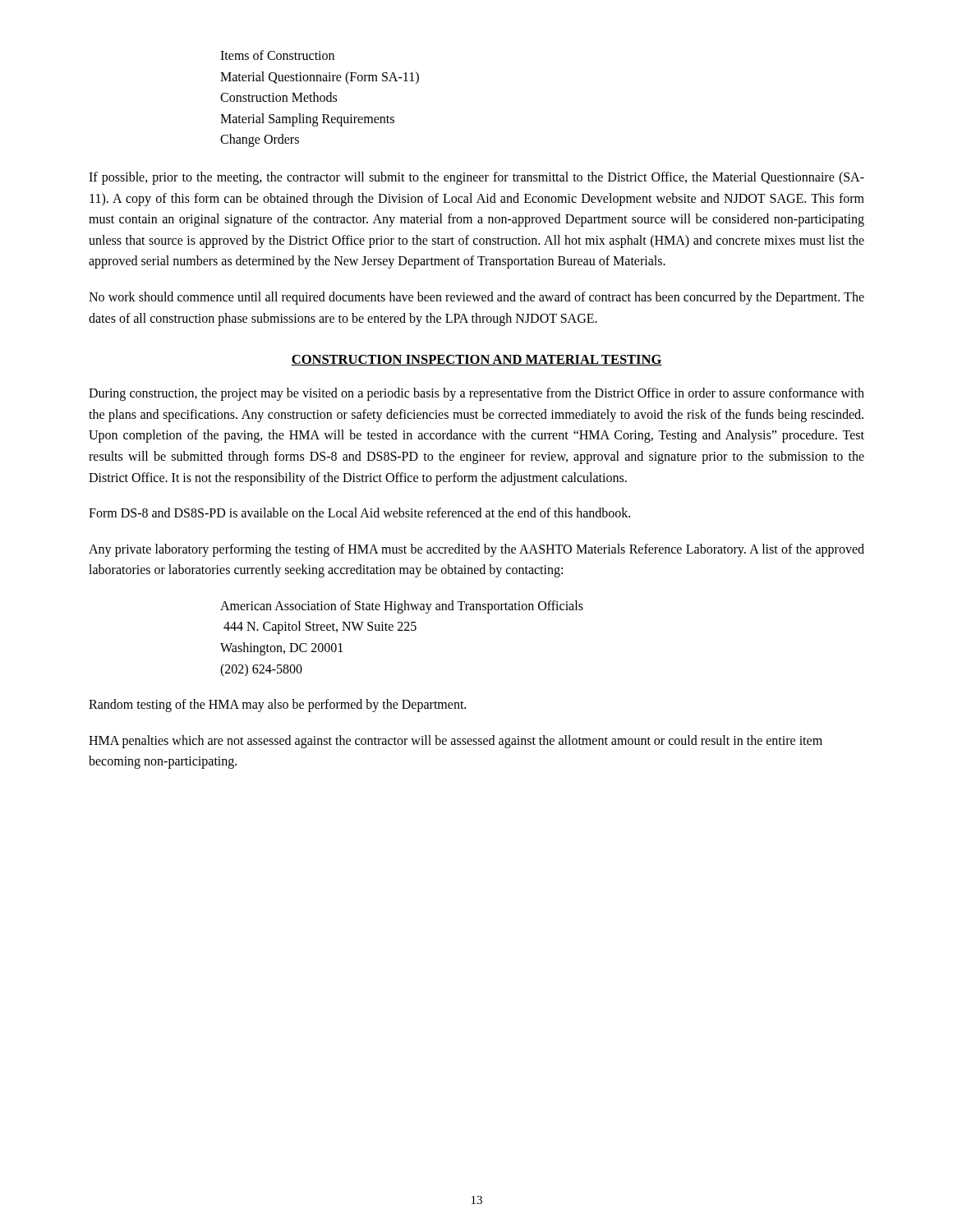This screenshot has height=1232, width=953.
Task: Find the text block with the text "Form DS-8 and DS8S-PD is available on the"
Action: 360,513
